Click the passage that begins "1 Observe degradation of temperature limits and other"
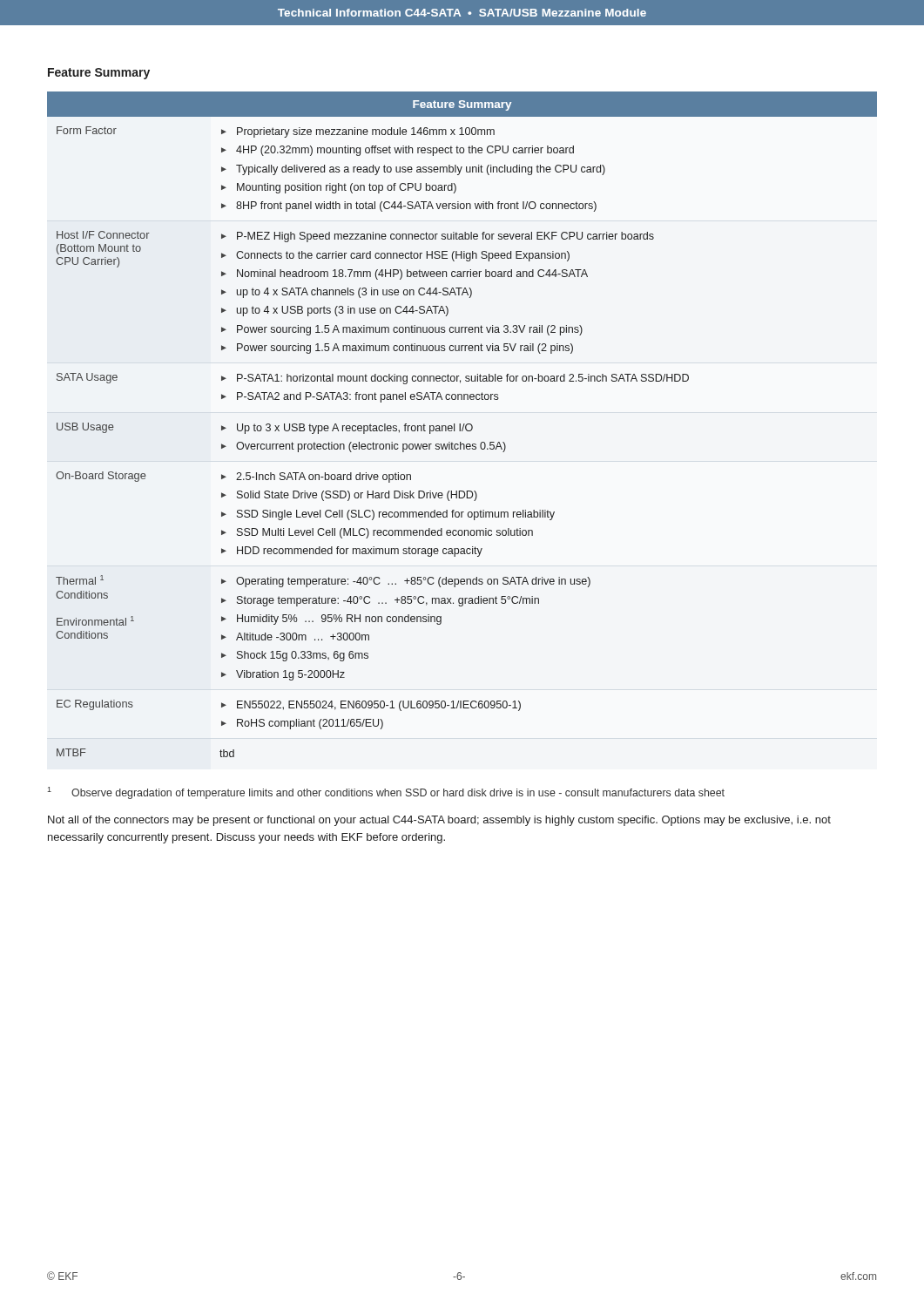The image size is (924, 1307). (x=386, y=793)
